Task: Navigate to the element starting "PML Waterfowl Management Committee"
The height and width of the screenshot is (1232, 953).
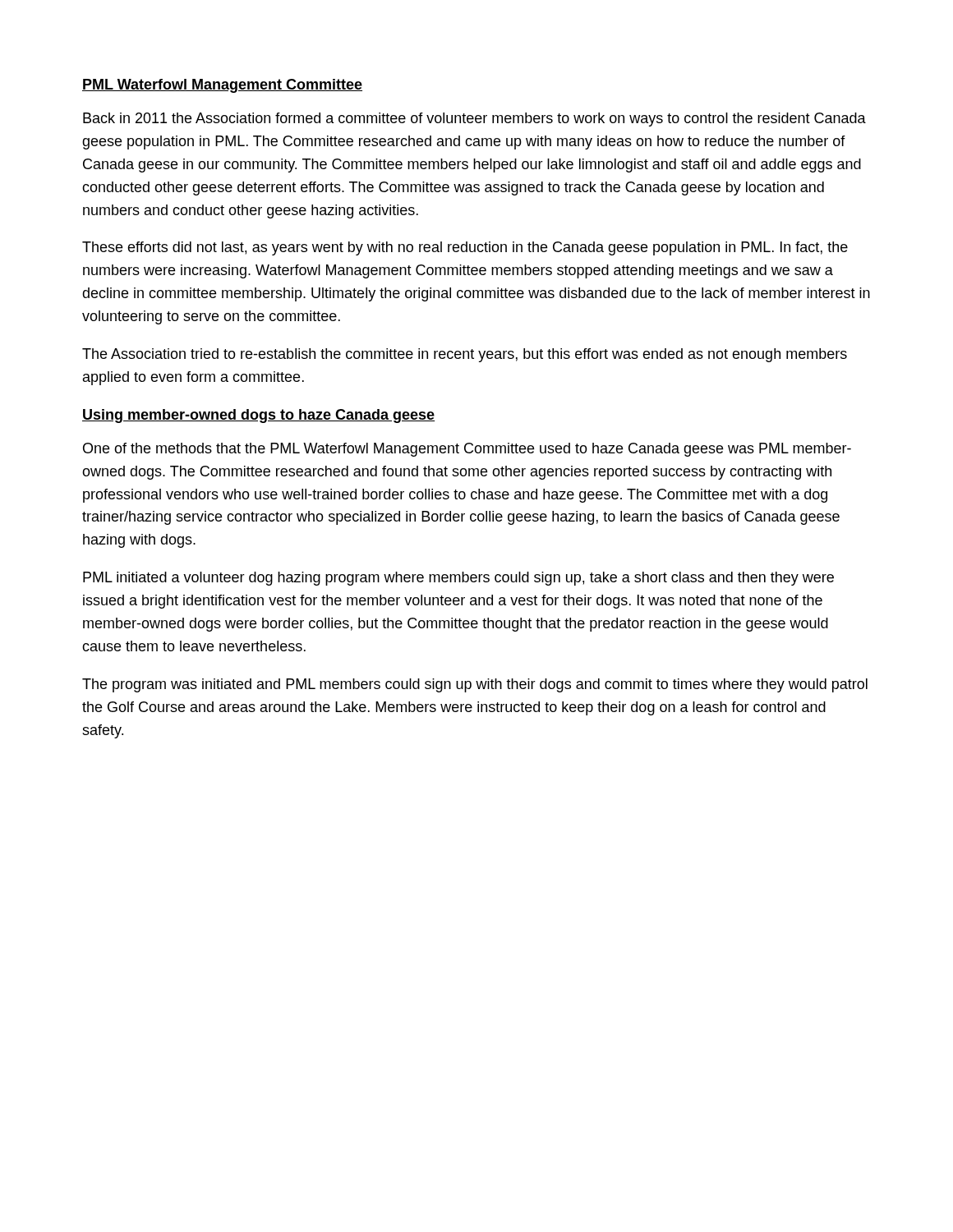Action: (222, 85)
